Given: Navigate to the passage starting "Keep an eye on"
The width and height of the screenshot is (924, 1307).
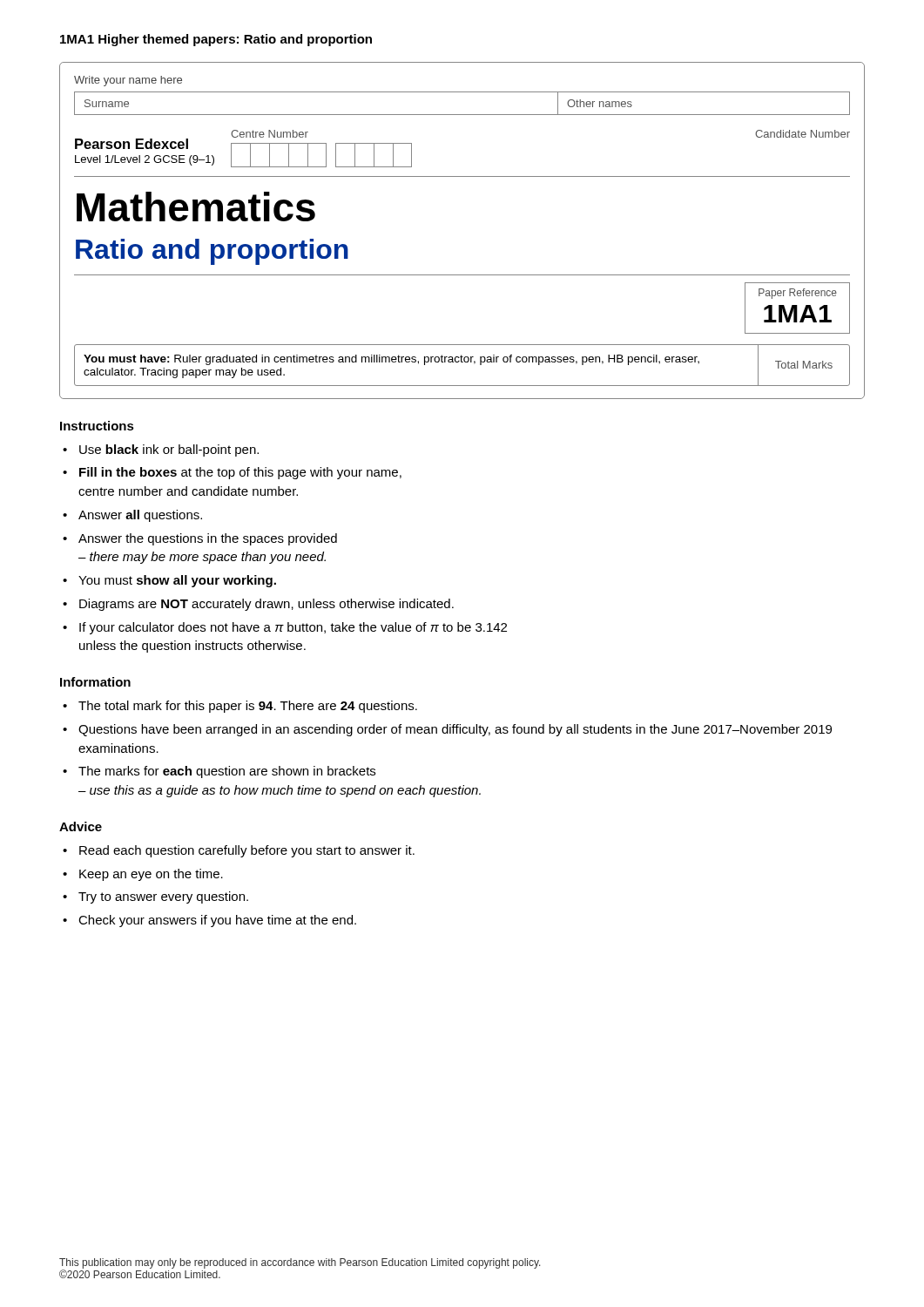Looking at the screenshot, I should [151, 873].
